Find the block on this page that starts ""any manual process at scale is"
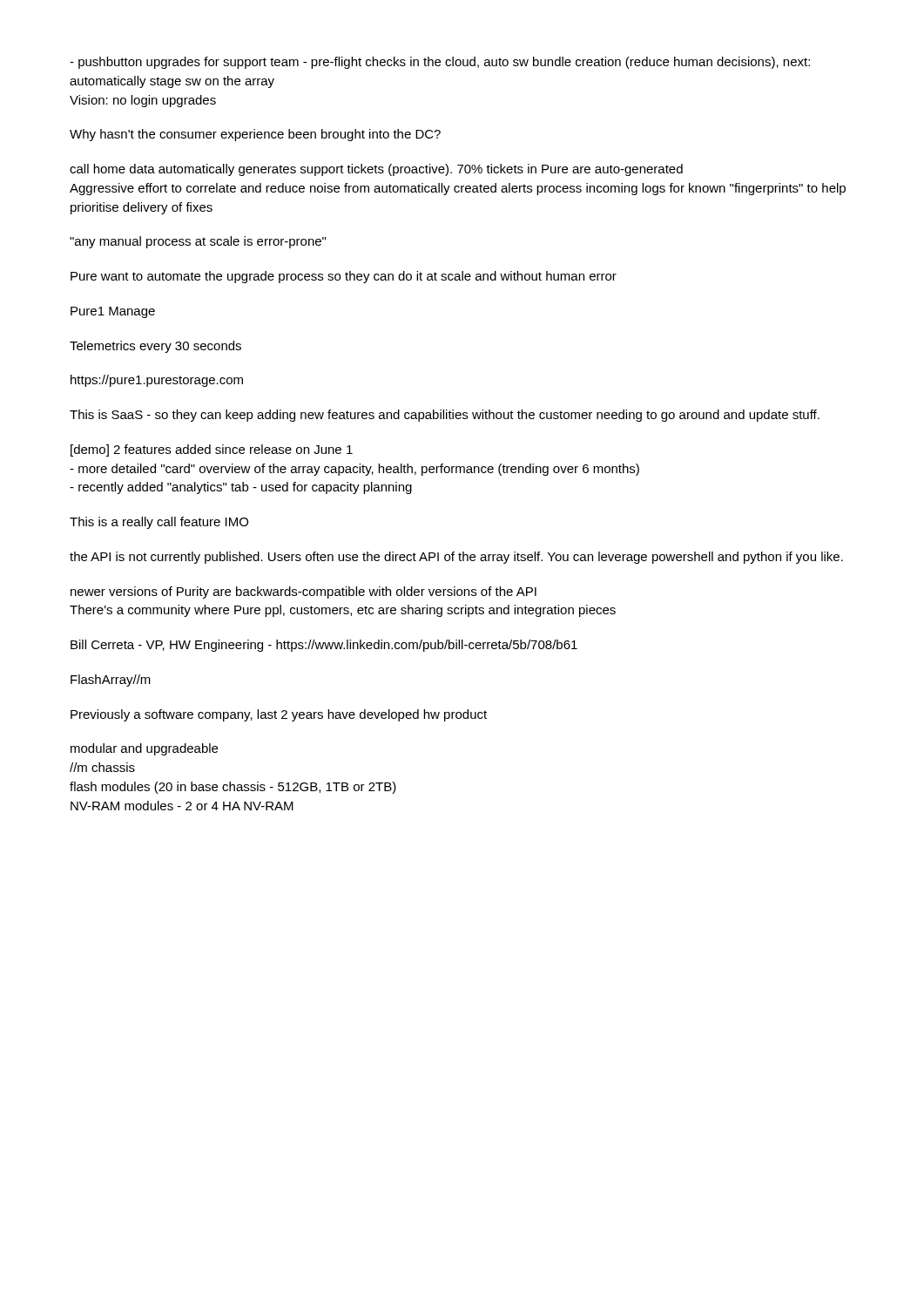This screenshot has height=1307, width=924. pos(198,241)
